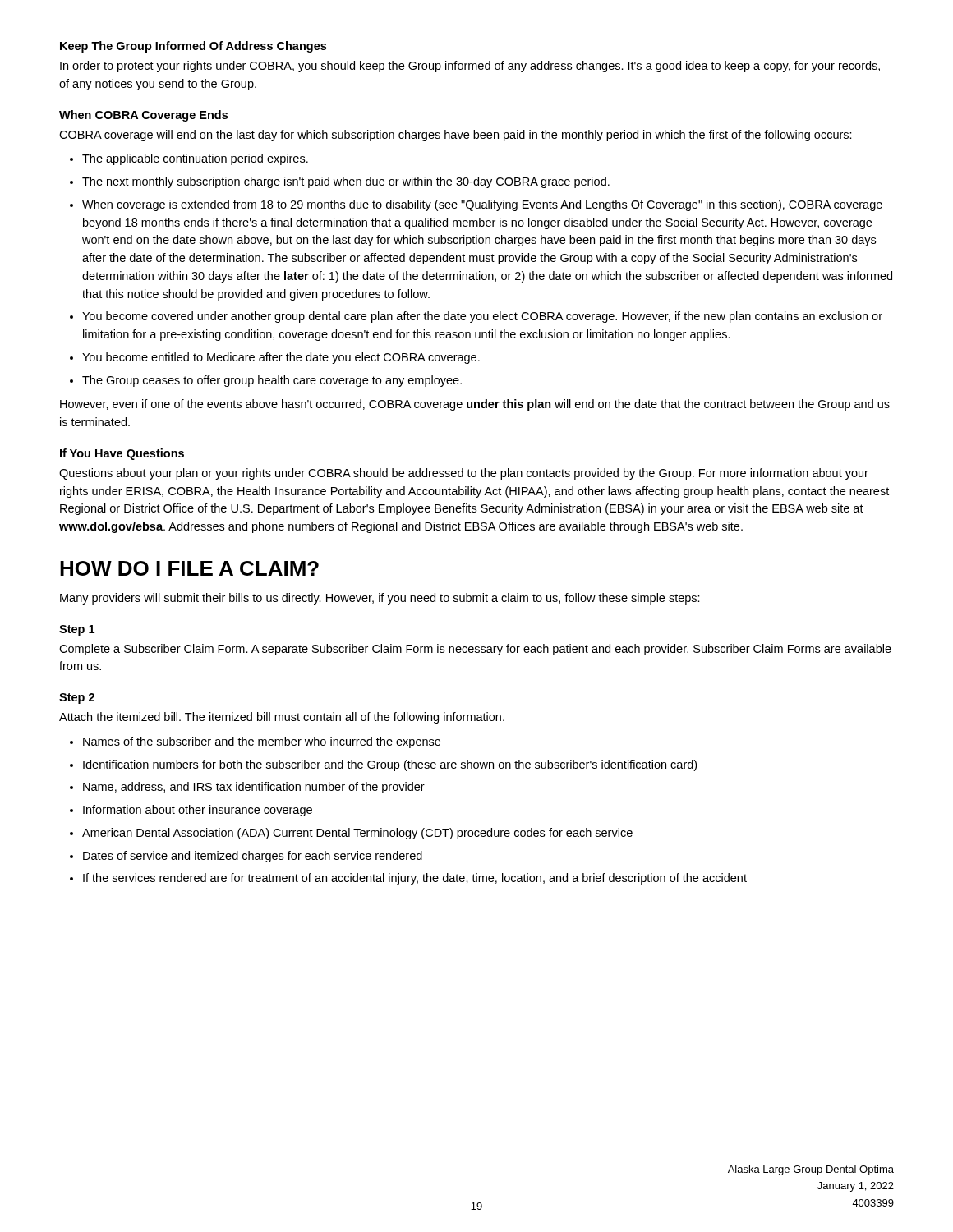Find "Step 1" on this page
This screenshot has height=1232, width=953.
point(77,629)
